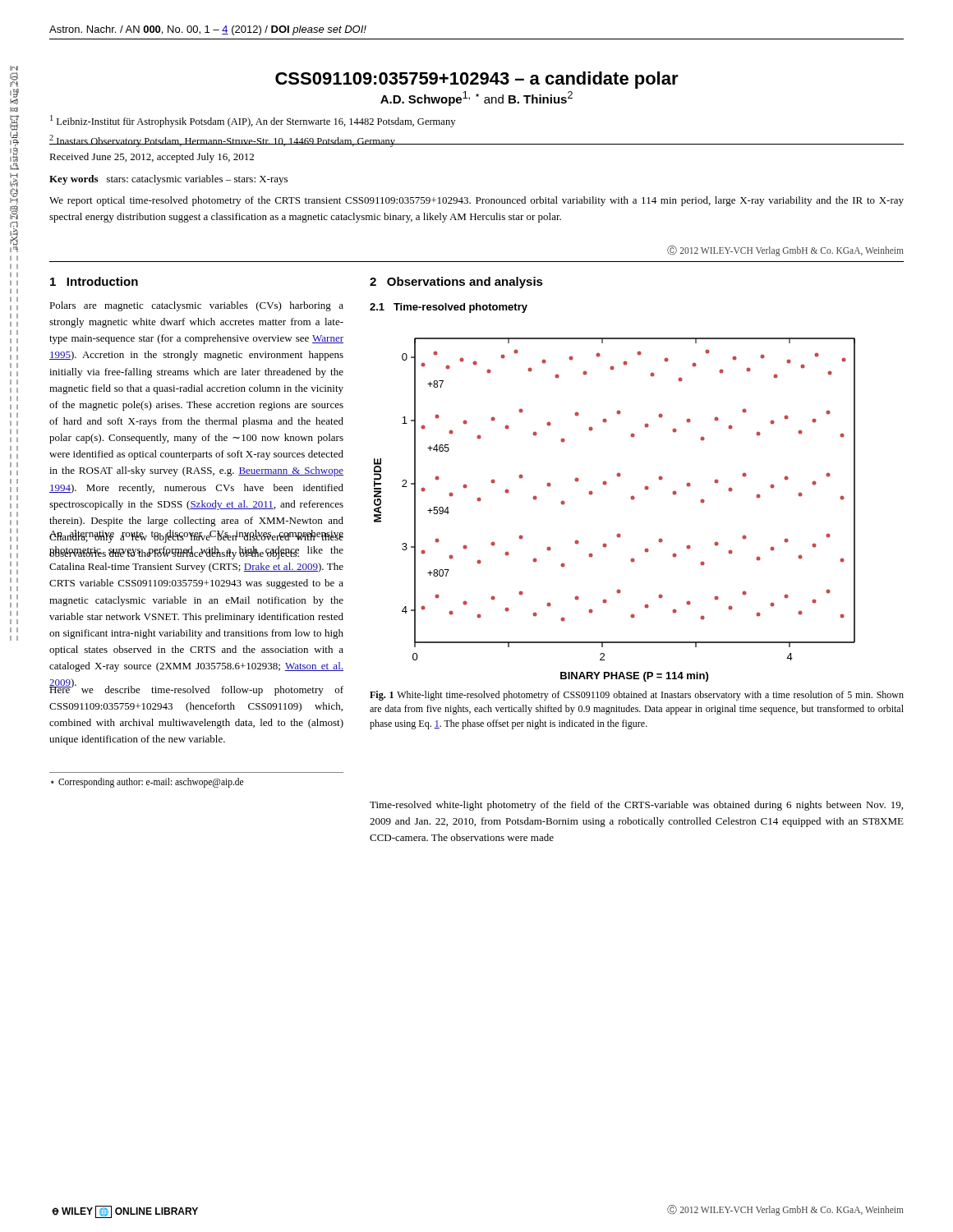Point to the element starting "Ⓒ 2012 WILEY-VCH Verlag GmbH &"
The width and height of the screenshot is (953, 1232).
[x=786, y=250]
